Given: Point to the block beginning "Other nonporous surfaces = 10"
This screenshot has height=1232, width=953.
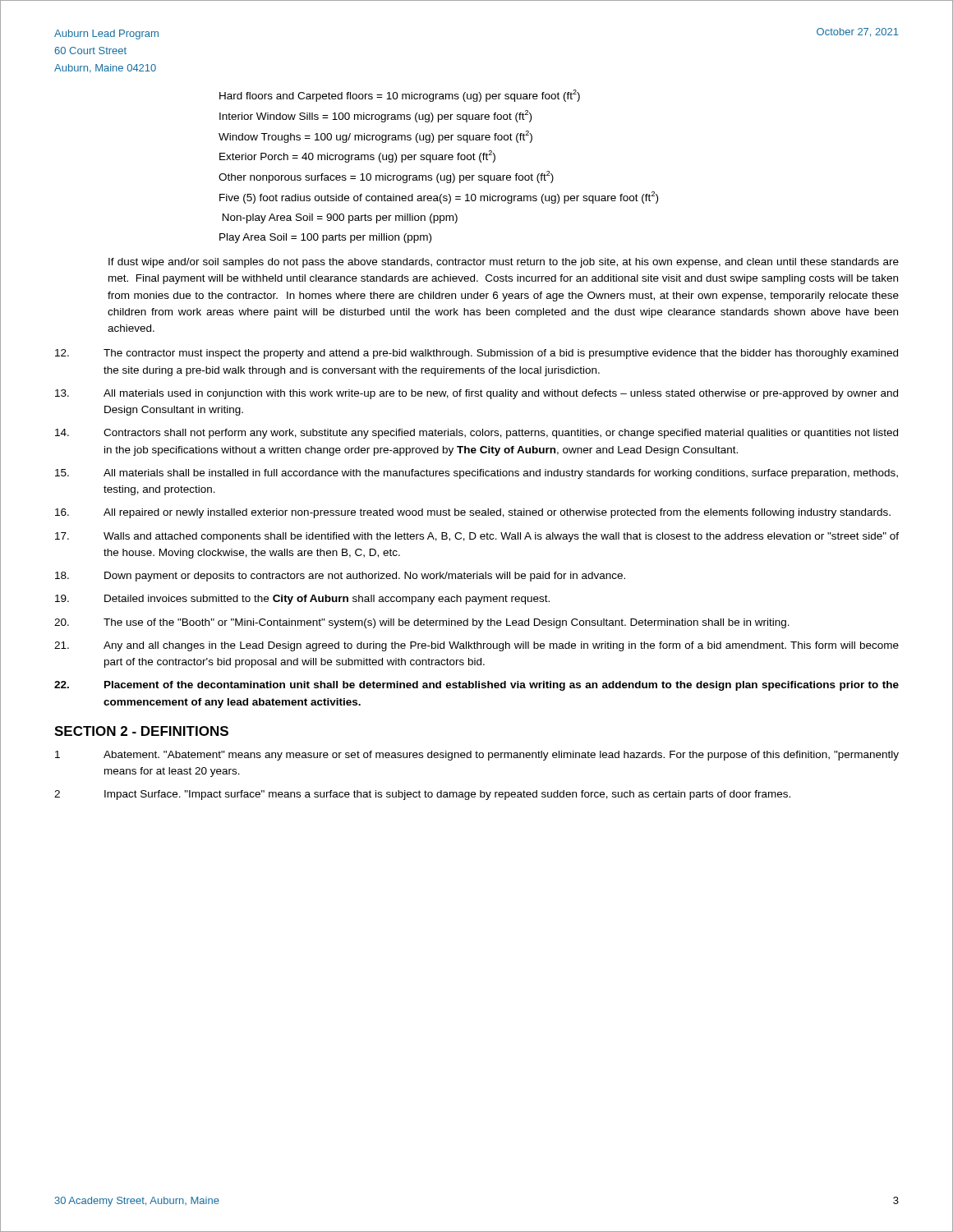Looking at the screenshot, I should click(x=386, y=176).
